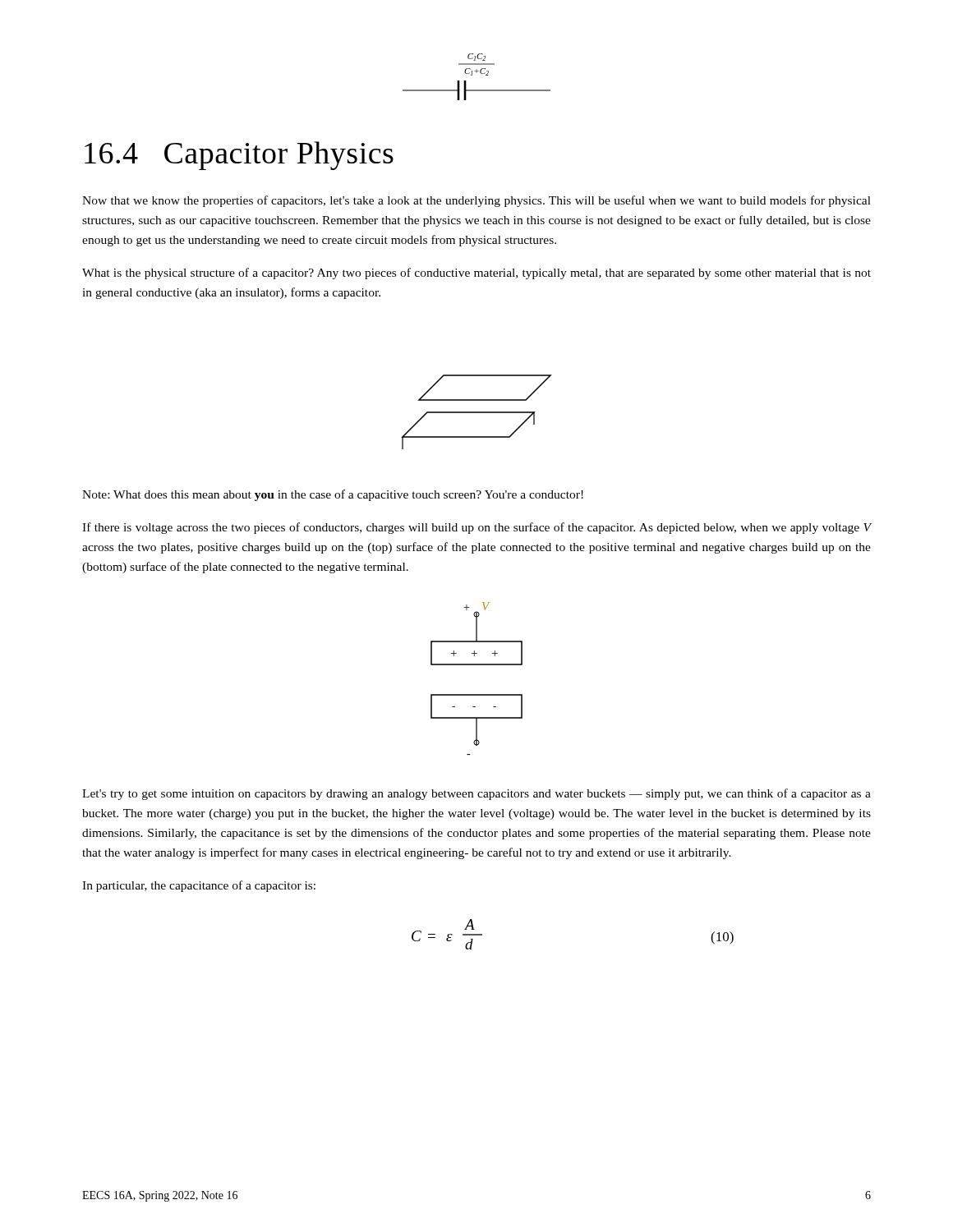Click on the schematic
This screenshot has height=1232, width=953.
[x=476, y=81]
